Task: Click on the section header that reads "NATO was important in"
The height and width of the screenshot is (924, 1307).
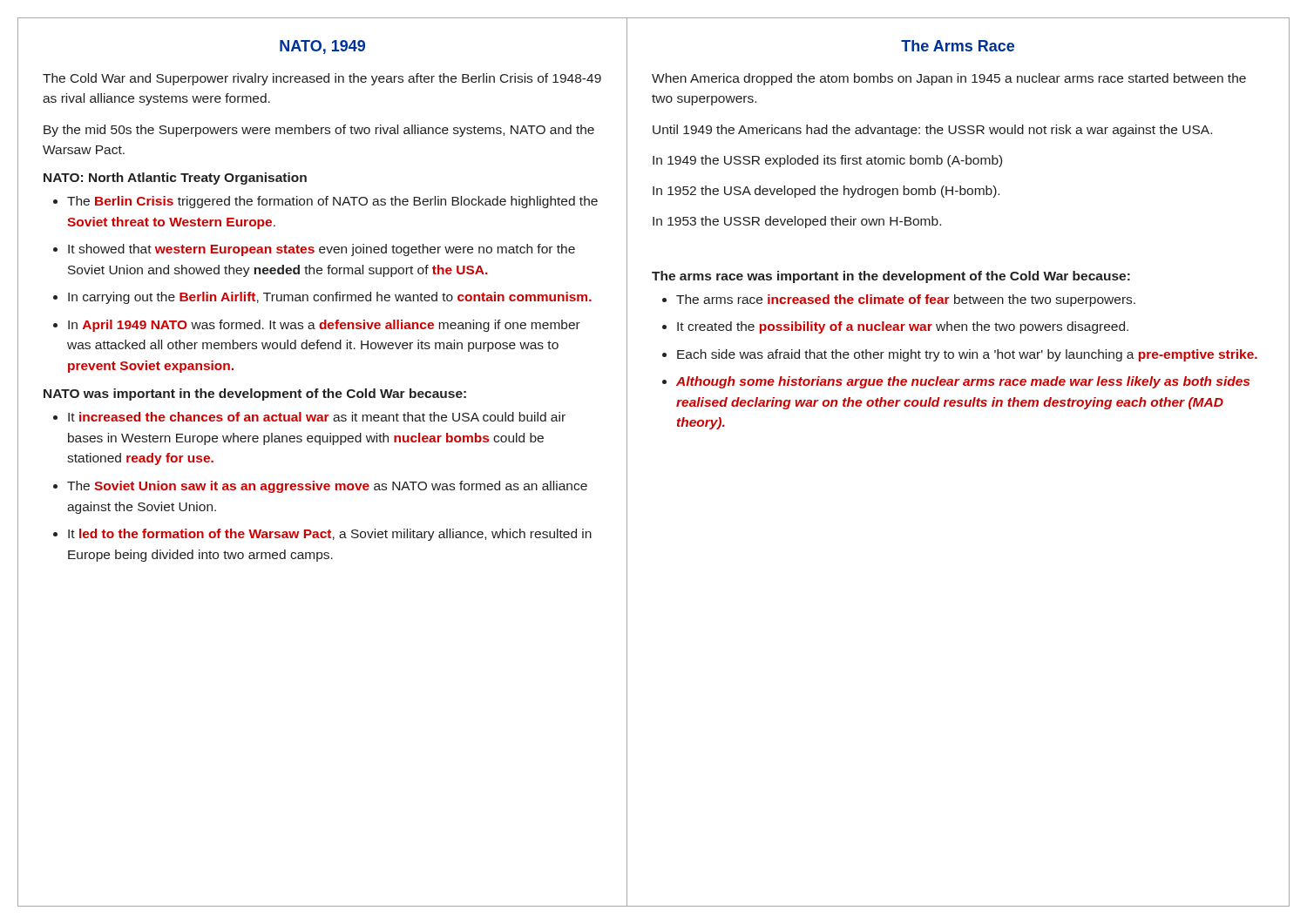Action: pos(255,394)
